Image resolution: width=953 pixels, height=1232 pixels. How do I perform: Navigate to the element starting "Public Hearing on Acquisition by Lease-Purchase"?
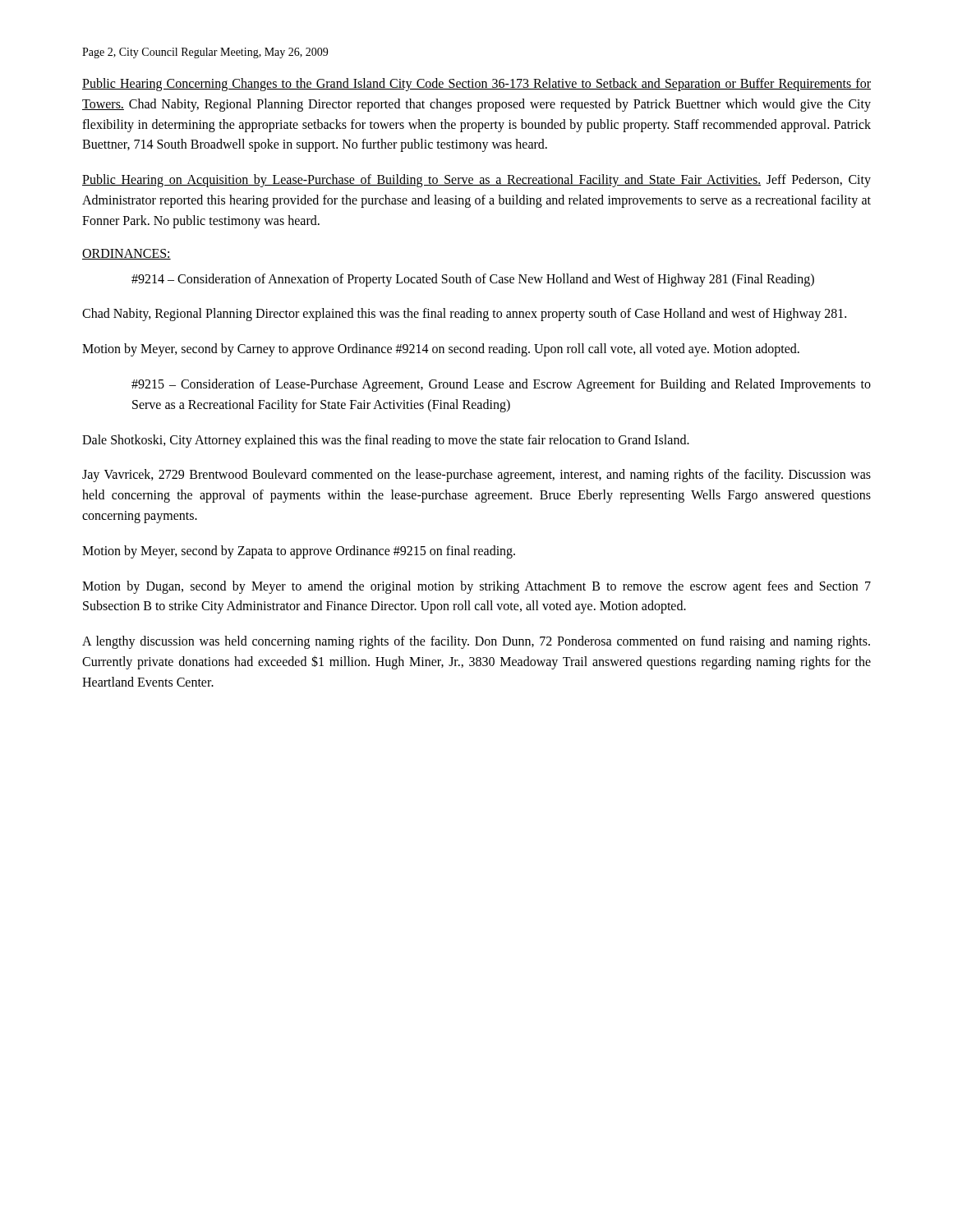click(x=476, y=200)
